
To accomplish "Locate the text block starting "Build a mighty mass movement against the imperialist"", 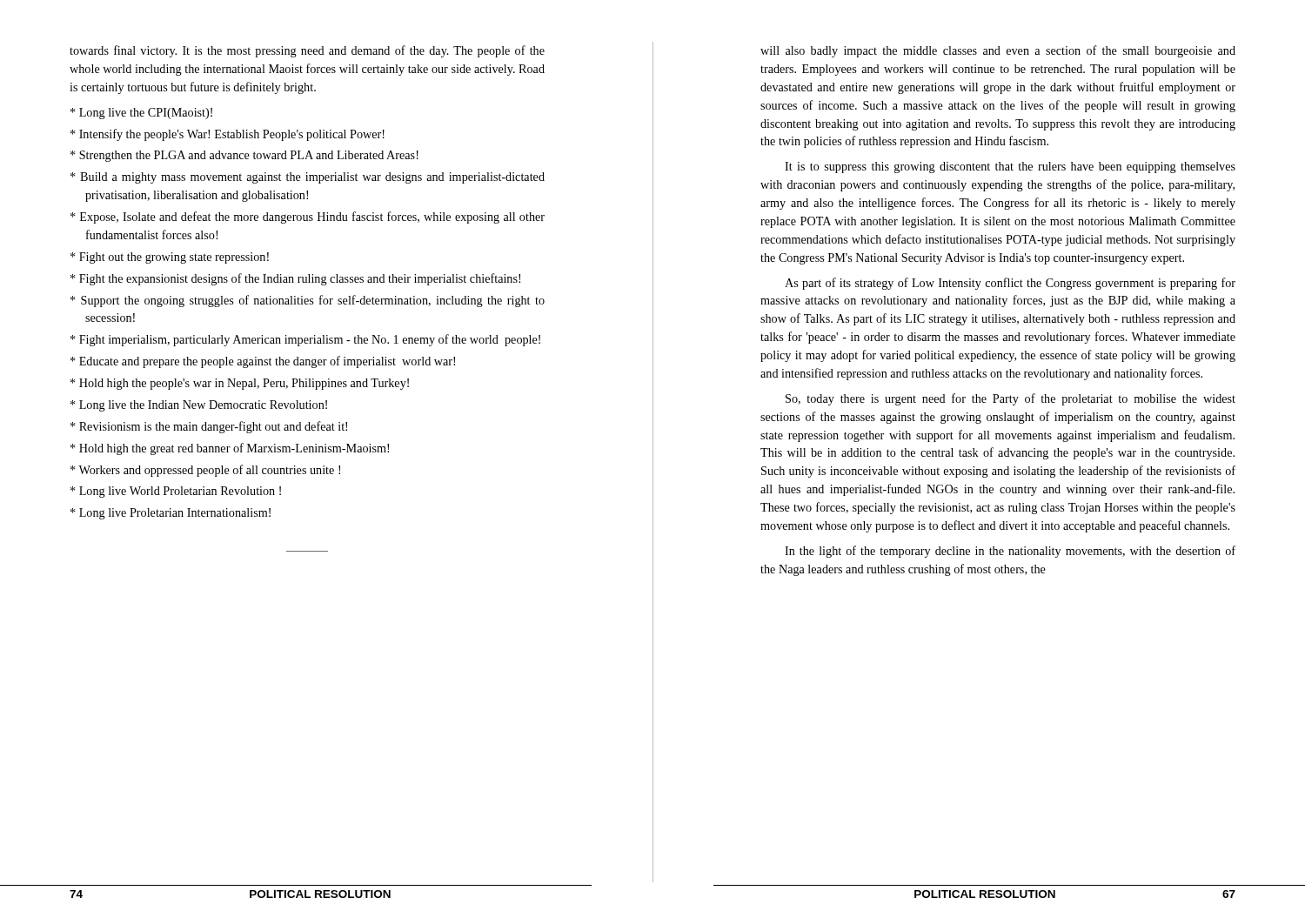I will (x=307, y=186).
